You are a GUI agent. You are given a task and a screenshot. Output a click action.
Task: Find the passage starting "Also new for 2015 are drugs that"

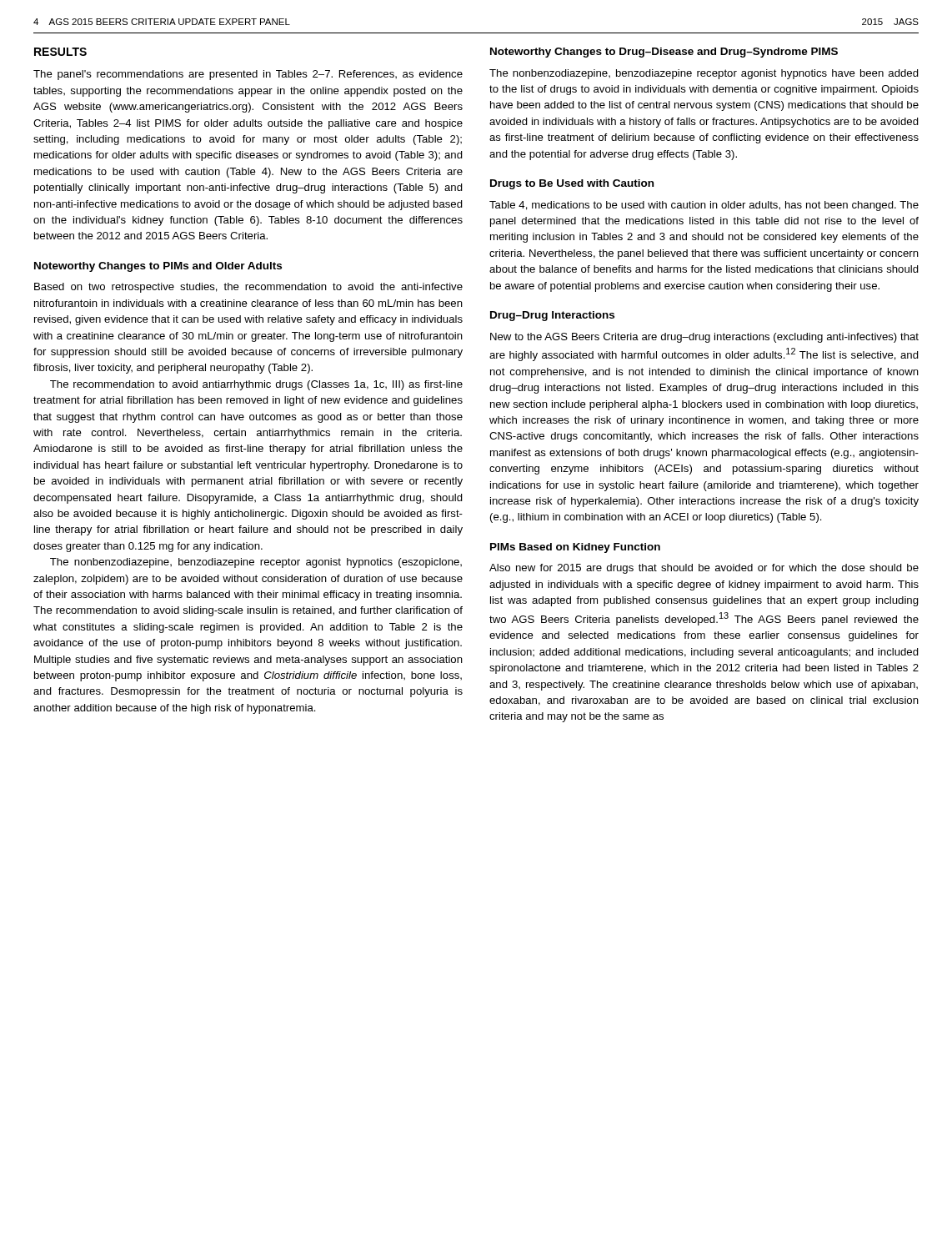point(704,642)
